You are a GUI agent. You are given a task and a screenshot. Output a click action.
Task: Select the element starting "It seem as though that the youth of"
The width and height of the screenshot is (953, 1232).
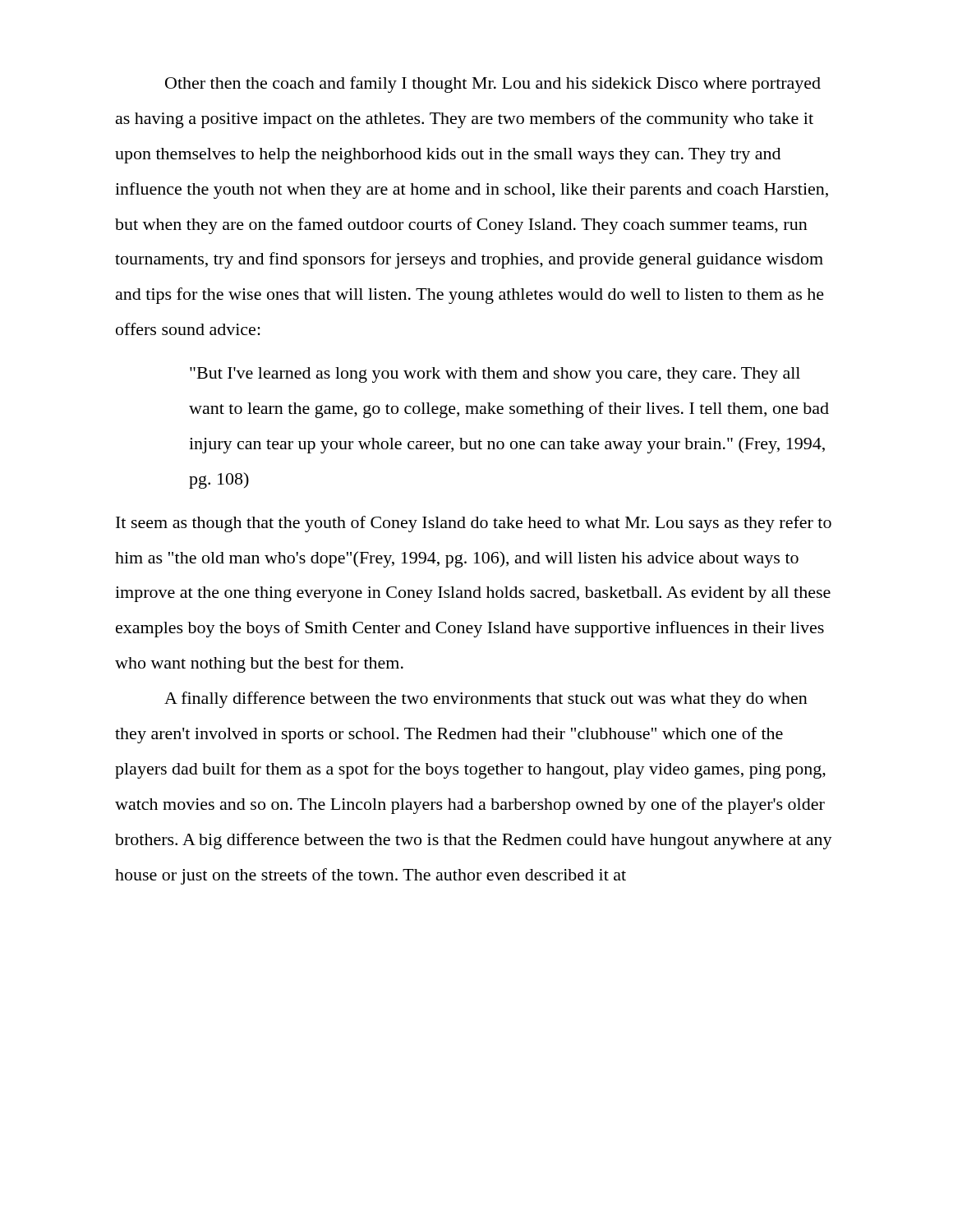click(x=476, y=593)
